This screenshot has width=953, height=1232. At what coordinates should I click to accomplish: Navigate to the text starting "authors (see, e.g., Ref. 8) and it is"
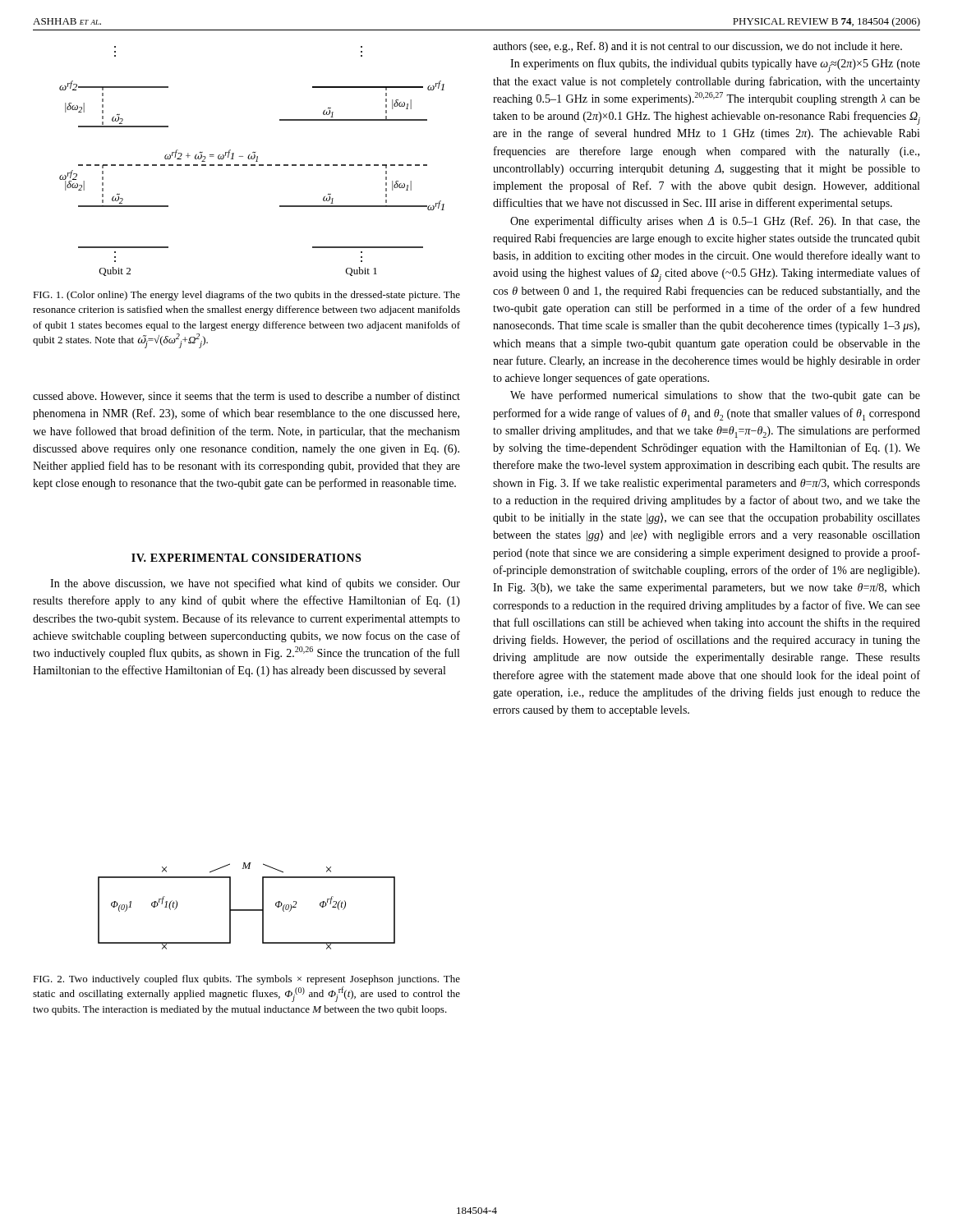707,378
